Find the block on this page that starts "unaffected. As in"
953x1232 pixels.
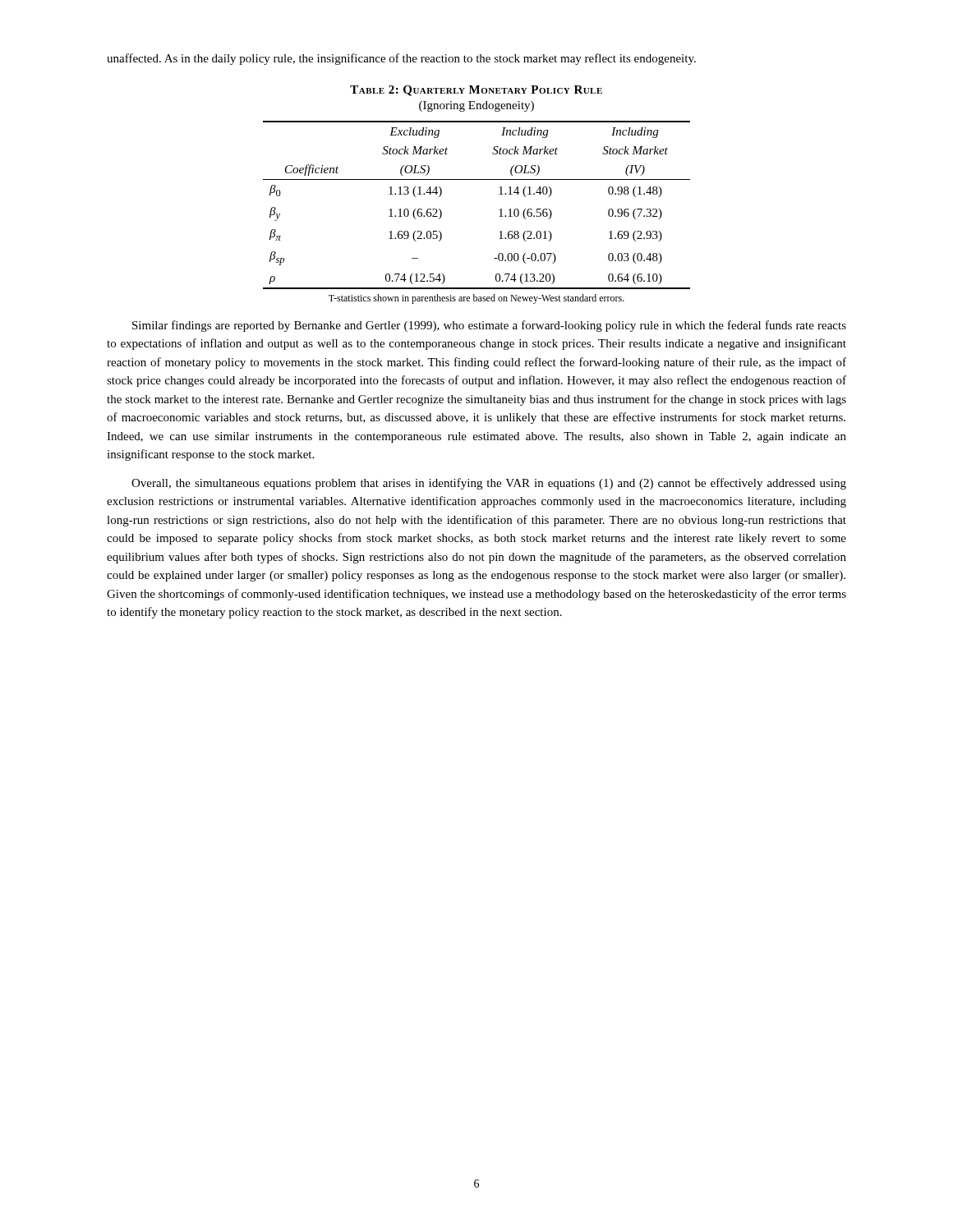pos(476,59)
